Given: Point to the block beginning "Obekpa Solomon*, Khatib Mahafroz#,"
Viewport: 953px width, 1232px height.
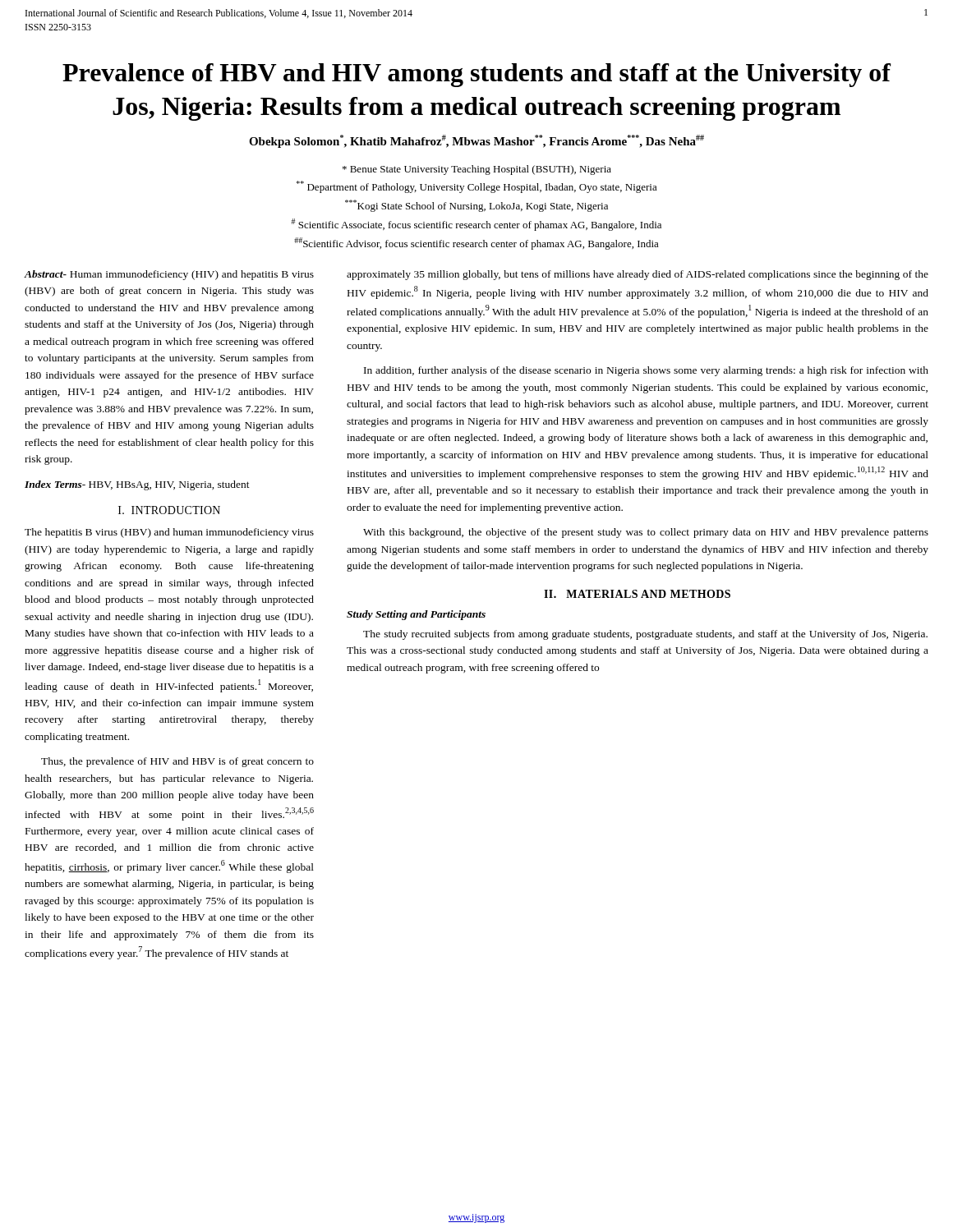Looking at the screenshot, I should pyautogui.click(x=476, y=140).
